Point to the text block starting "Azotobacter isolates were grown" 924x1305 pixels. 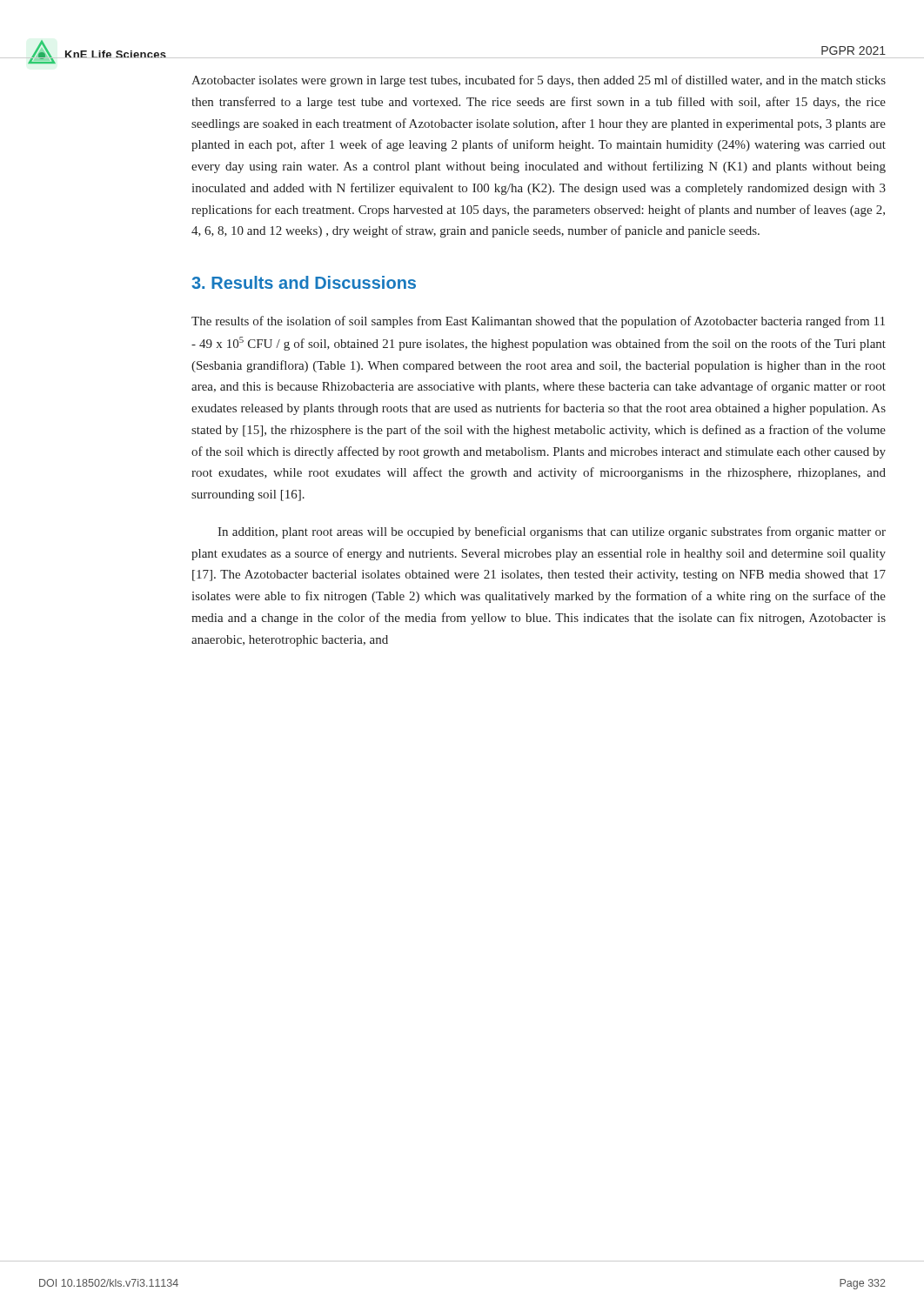tap(539, 155)
